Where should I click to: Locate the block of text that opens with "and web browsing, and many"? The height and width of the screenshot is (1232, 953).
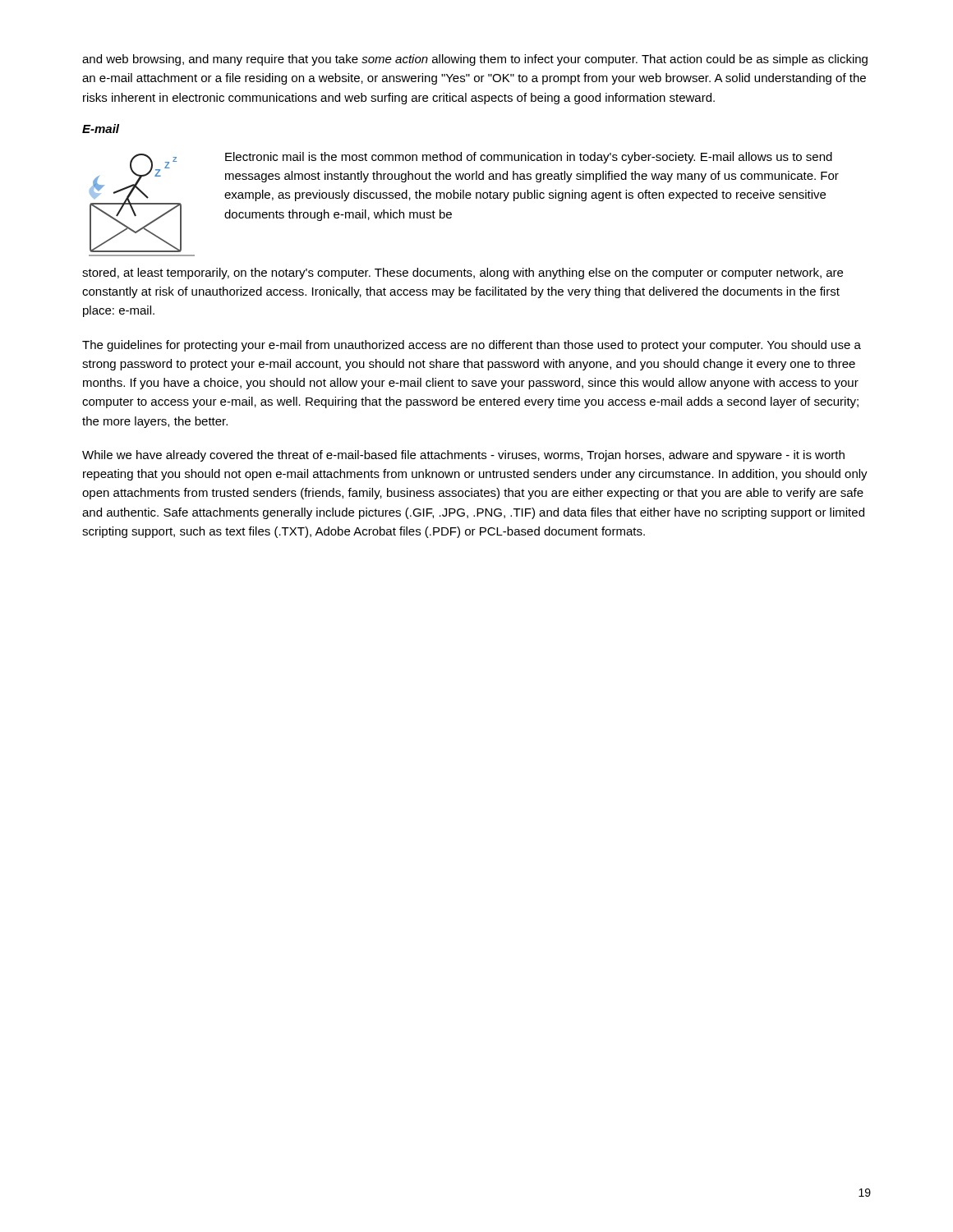[x=475, y=78]
